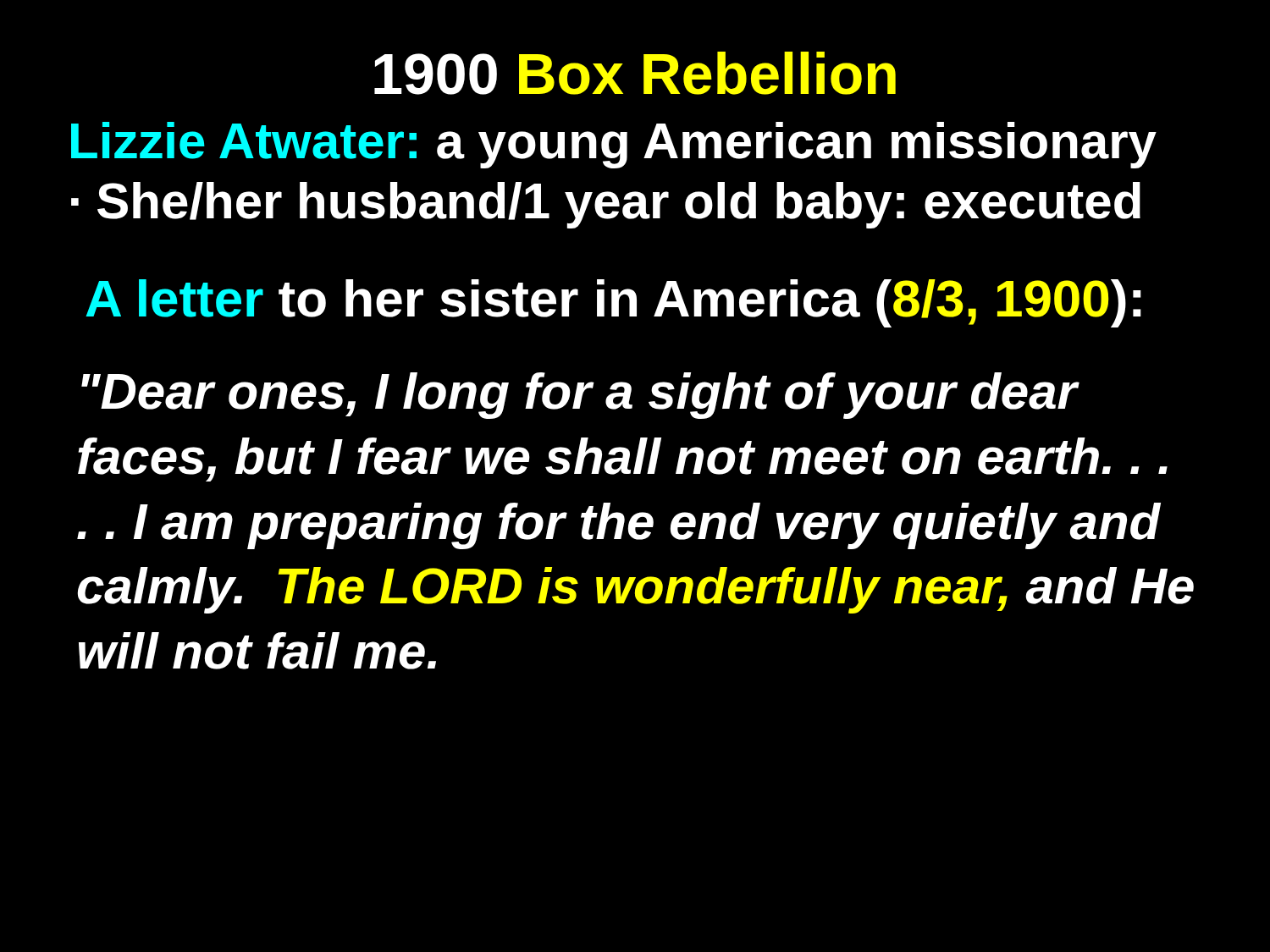The image size is (1270, 952).
Task: Navigate to the text block starting "1900 Box Rebellion"
Action: (635, 74)
